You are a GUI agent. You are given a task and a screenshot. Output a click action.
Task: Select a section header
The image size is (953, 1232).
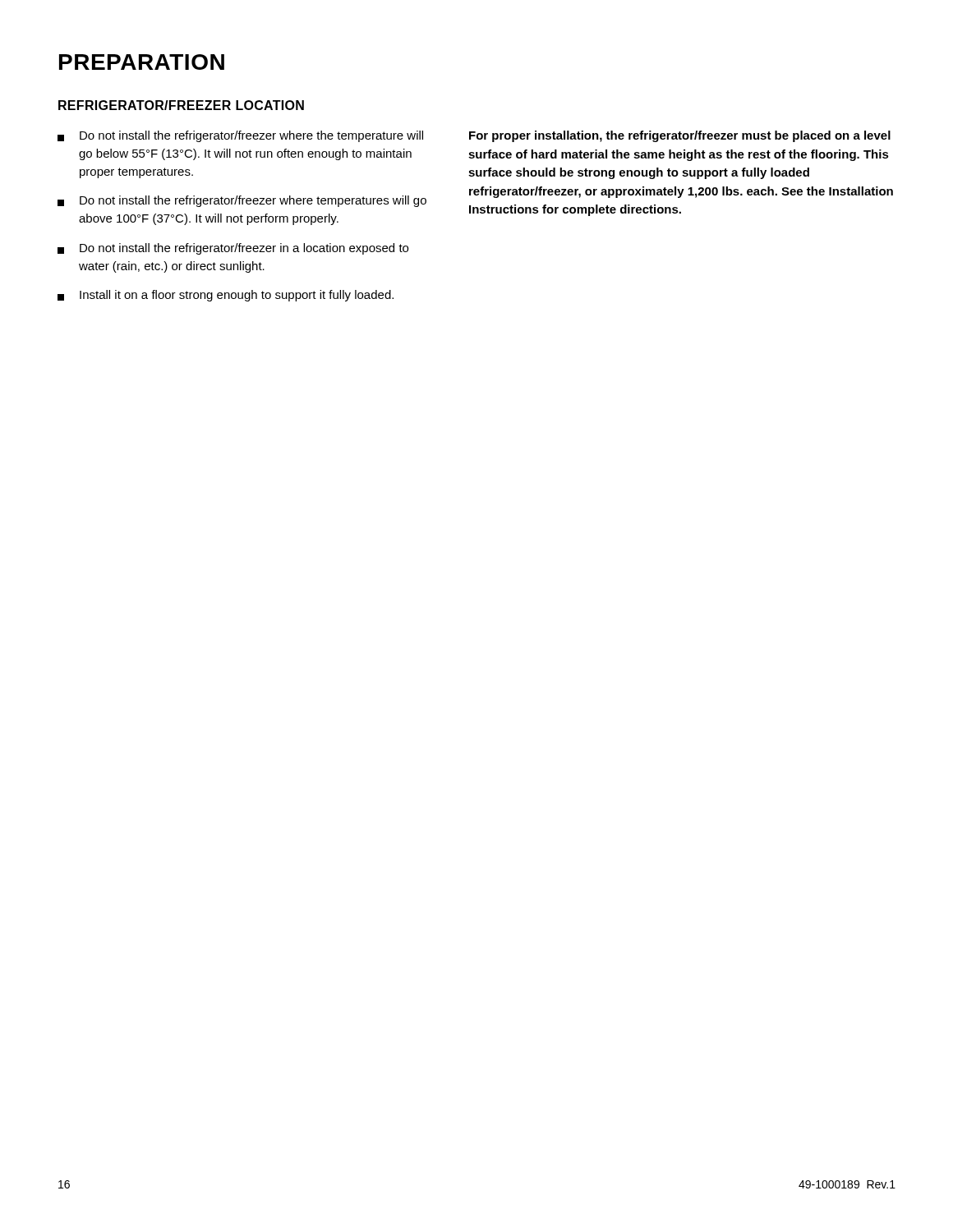click(x=181, y=106)
